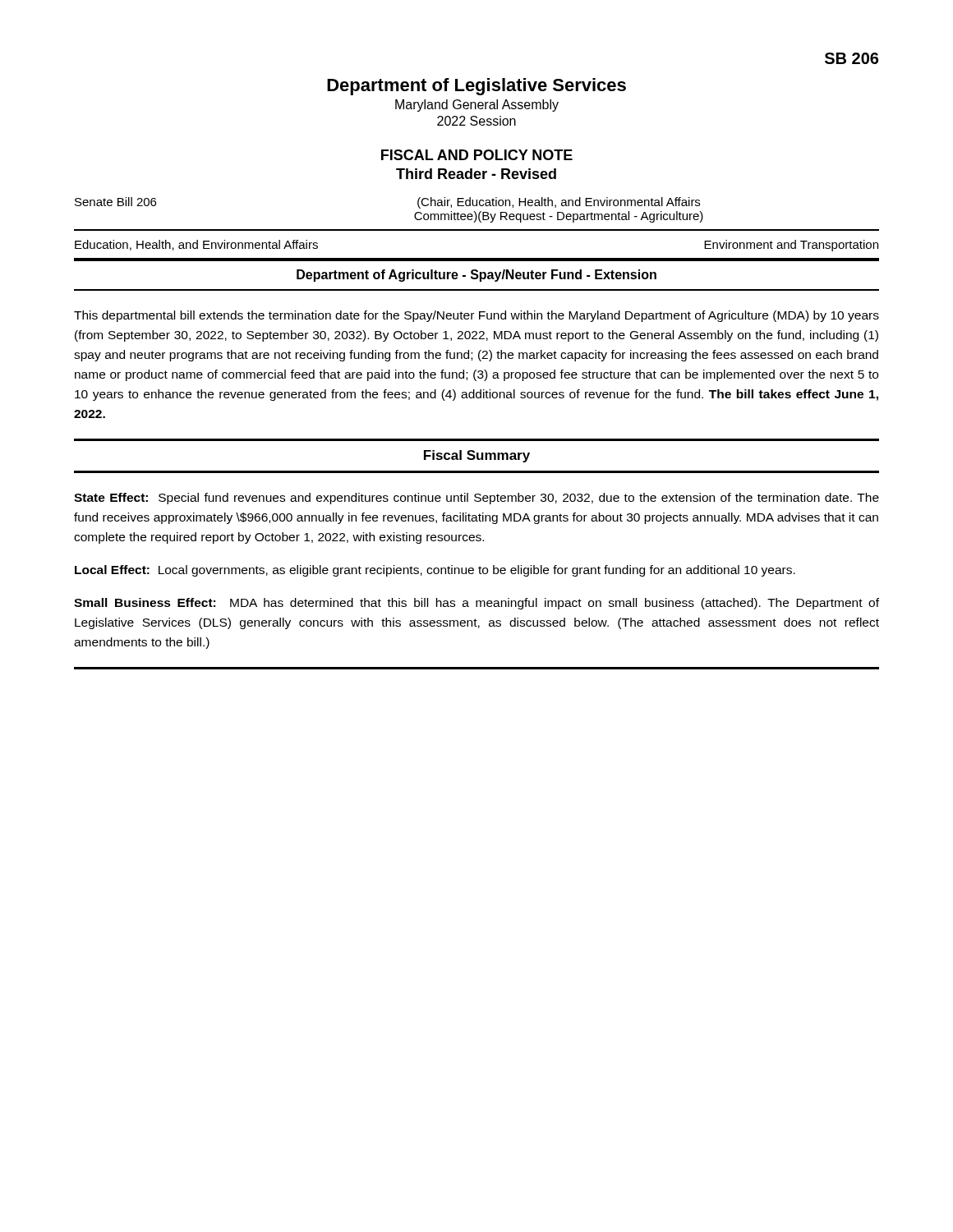Click the passage that begins "Senate Bill 206 (Chair, Education, Health, and"

click(x=476, y=209)
